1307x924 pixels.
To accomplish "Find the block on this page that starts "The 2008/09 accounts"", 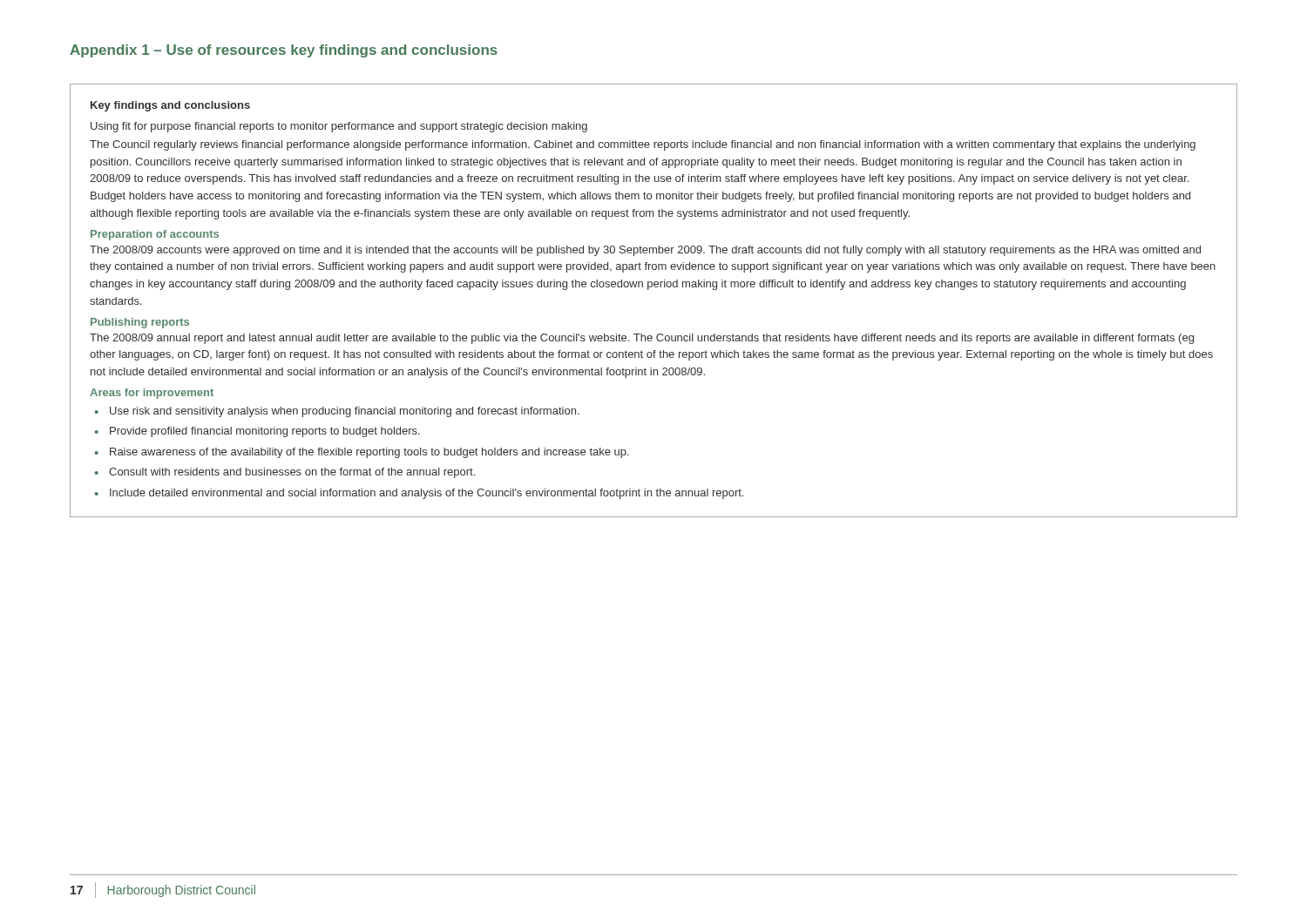I will [x=653, y=275].
